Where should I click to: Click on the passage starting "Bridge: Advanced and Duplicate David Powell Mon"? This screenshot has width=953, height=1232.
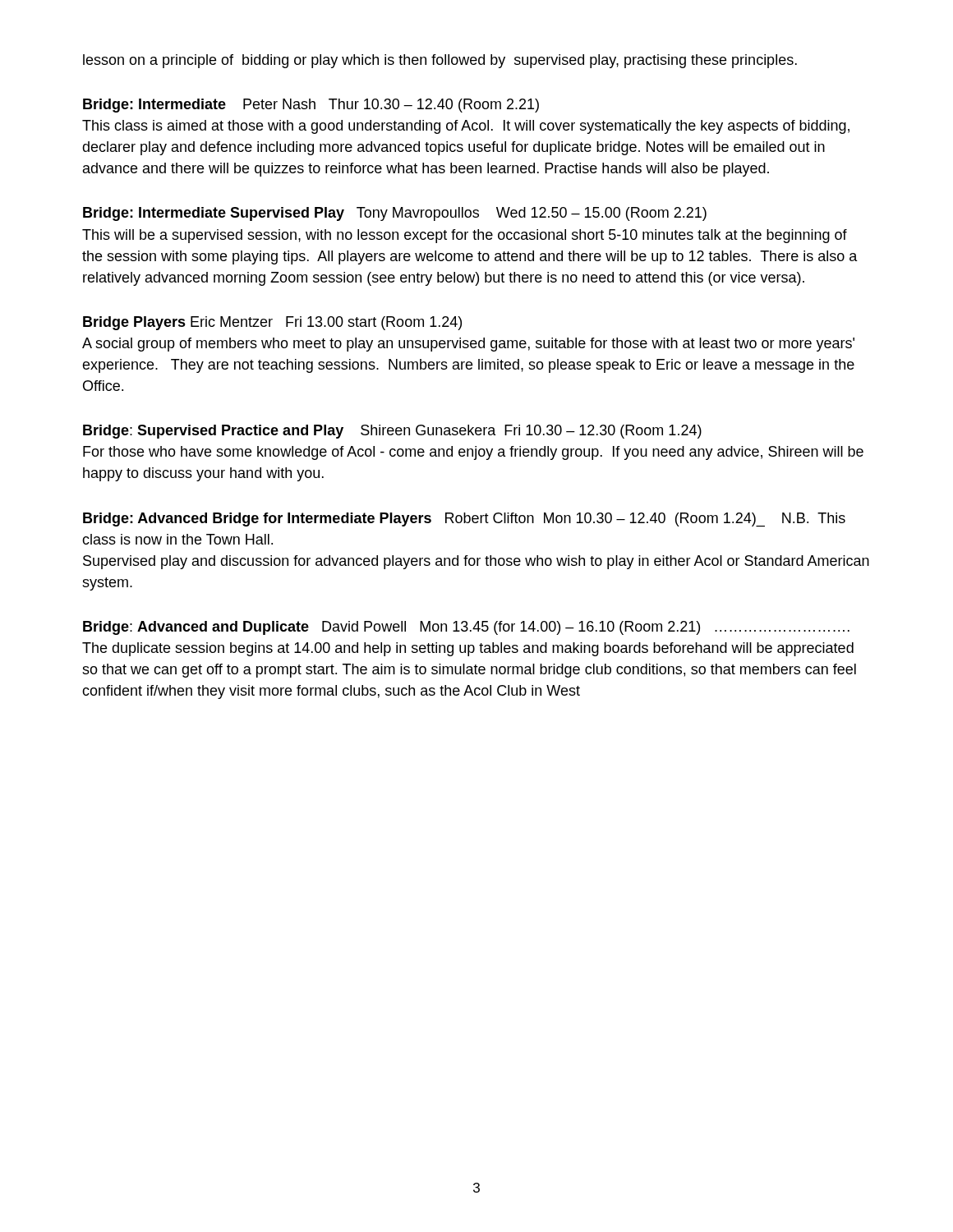tap(469, 659)
